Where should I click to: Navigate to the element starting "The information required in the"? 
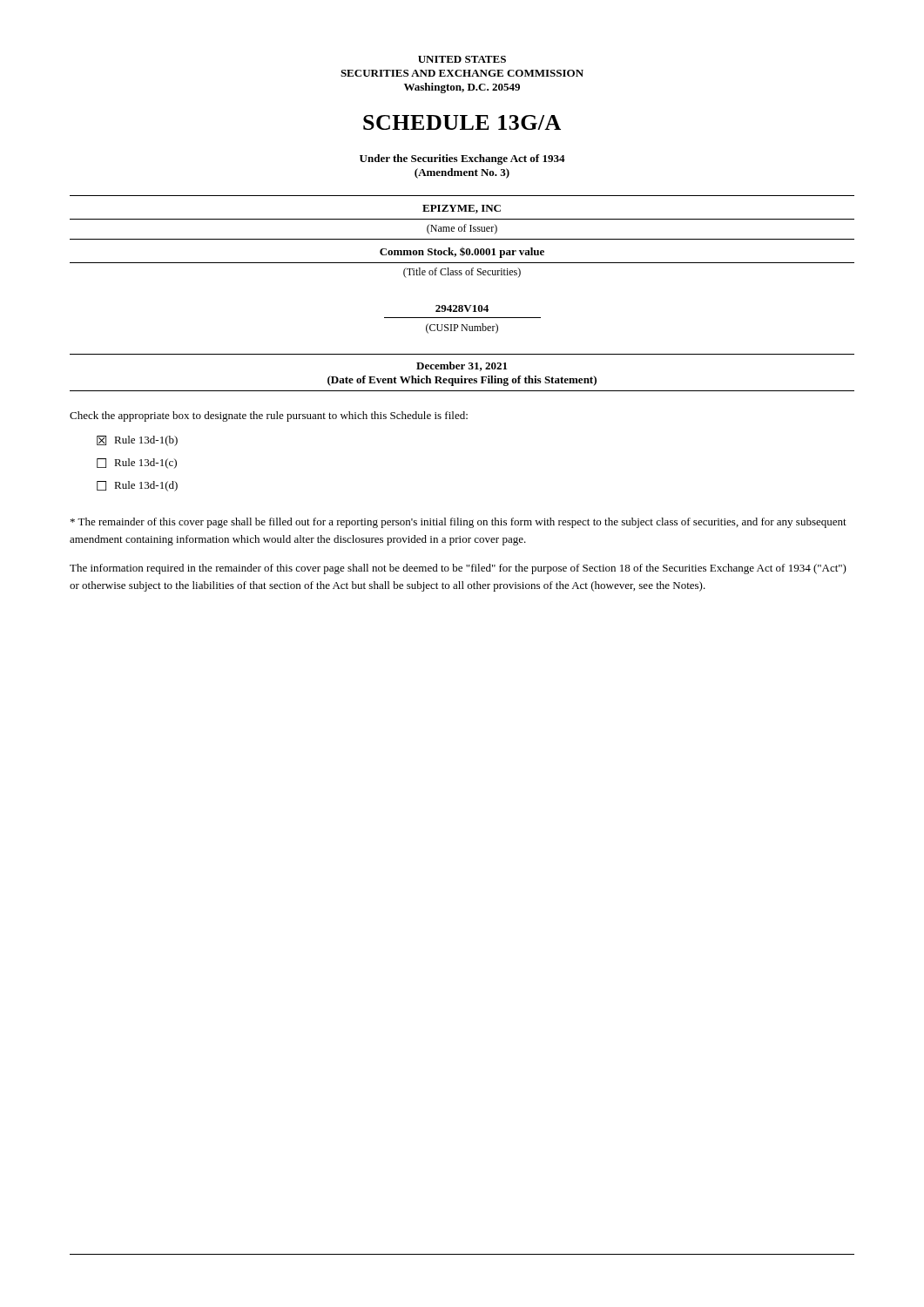(x=462, y=576)
